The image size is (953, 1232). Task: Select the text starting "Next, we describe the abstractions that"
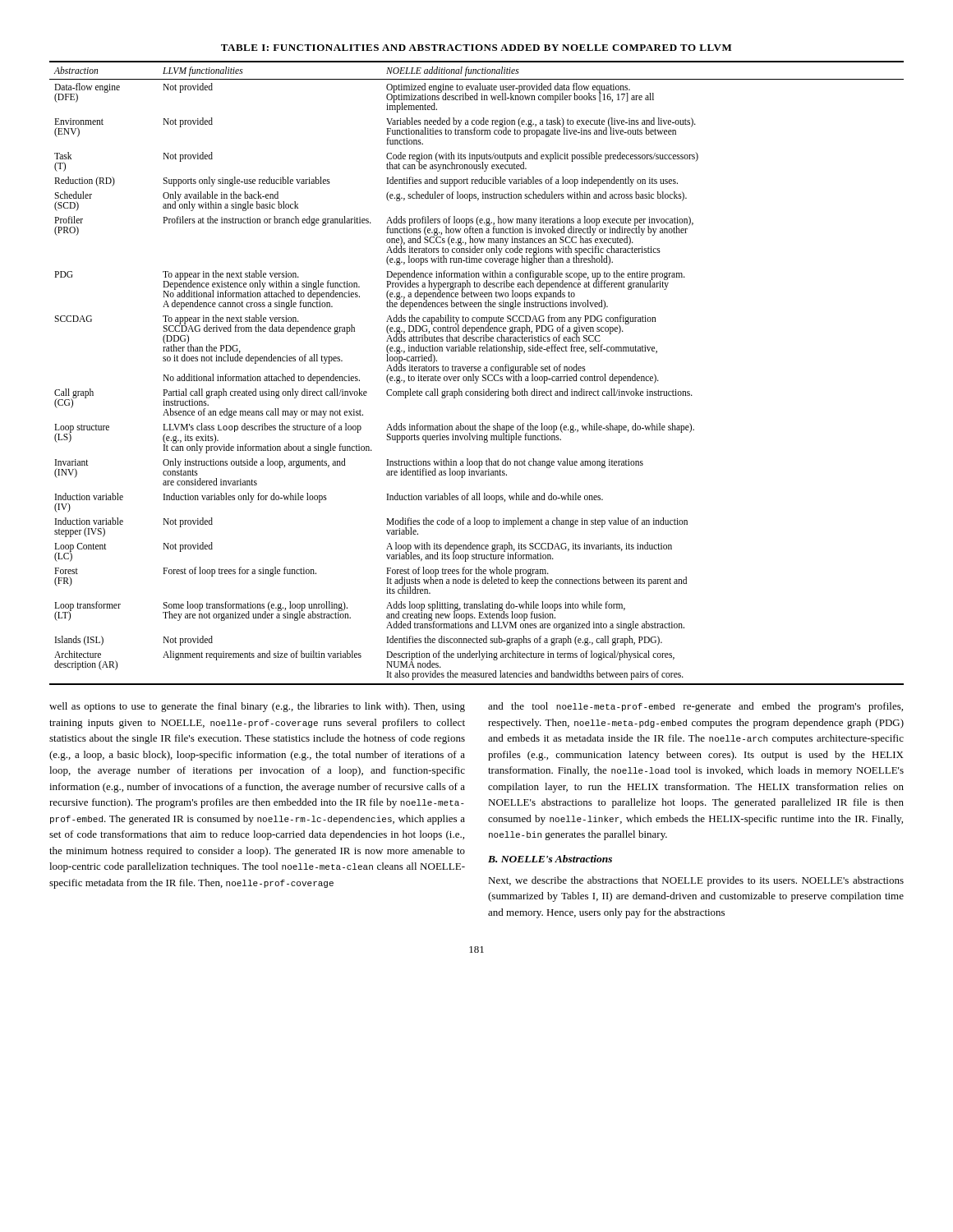click(696, 896)
